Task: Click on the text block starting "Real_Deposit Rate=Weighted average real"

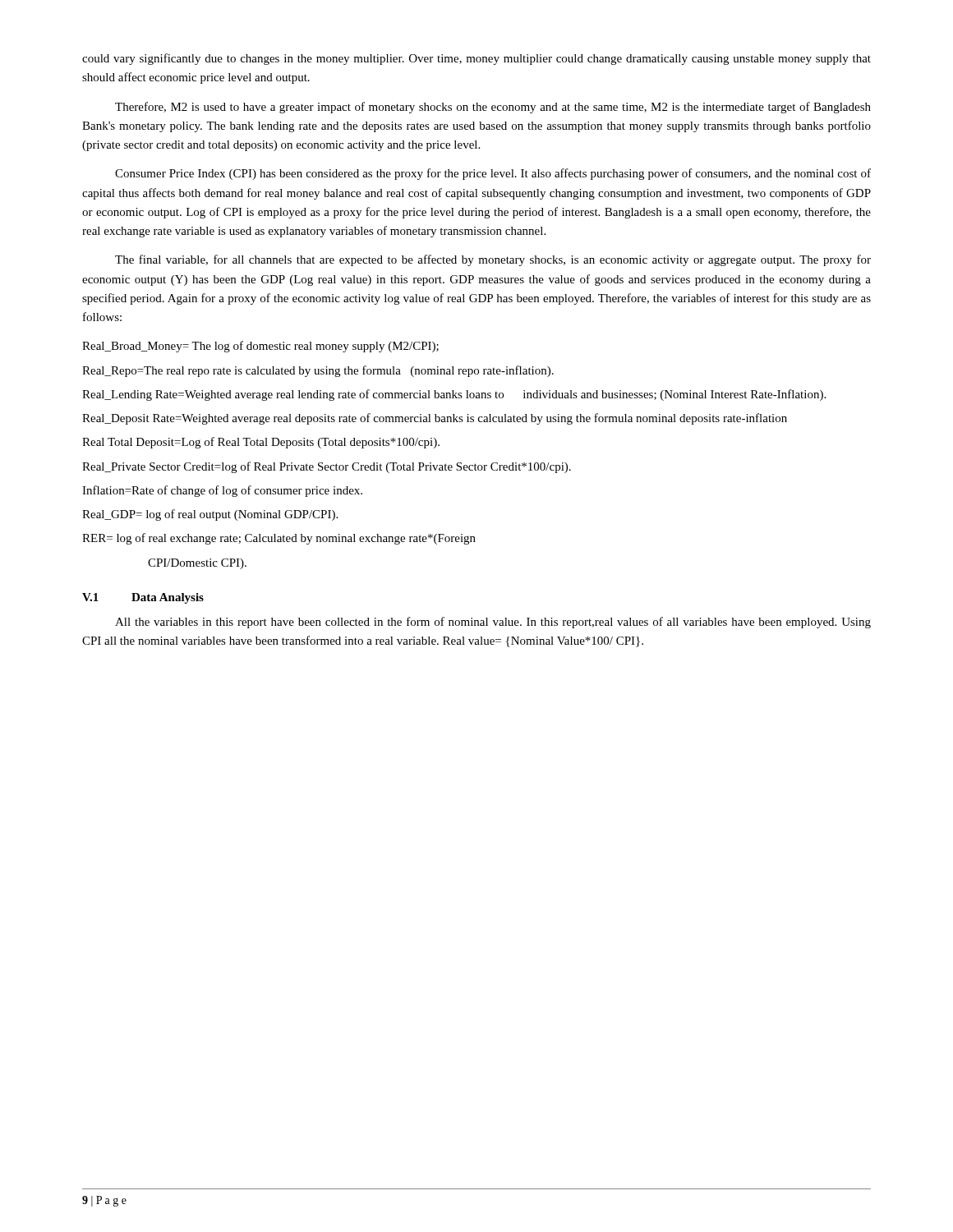Action: (435, 418)
